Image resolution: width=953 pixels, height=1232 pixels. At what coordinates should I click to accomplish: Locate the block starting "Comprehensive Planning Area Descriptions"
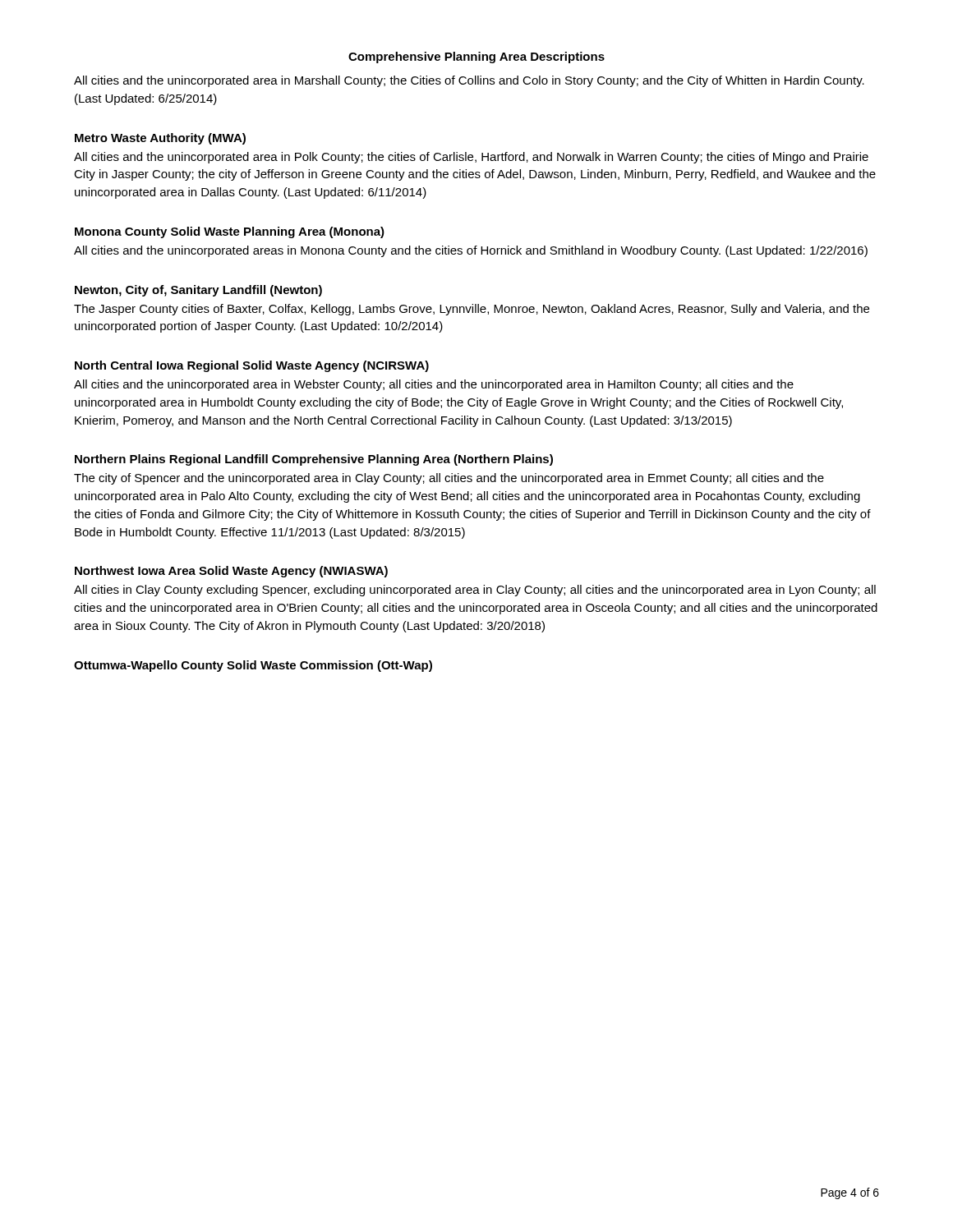[x=476, y=56]
